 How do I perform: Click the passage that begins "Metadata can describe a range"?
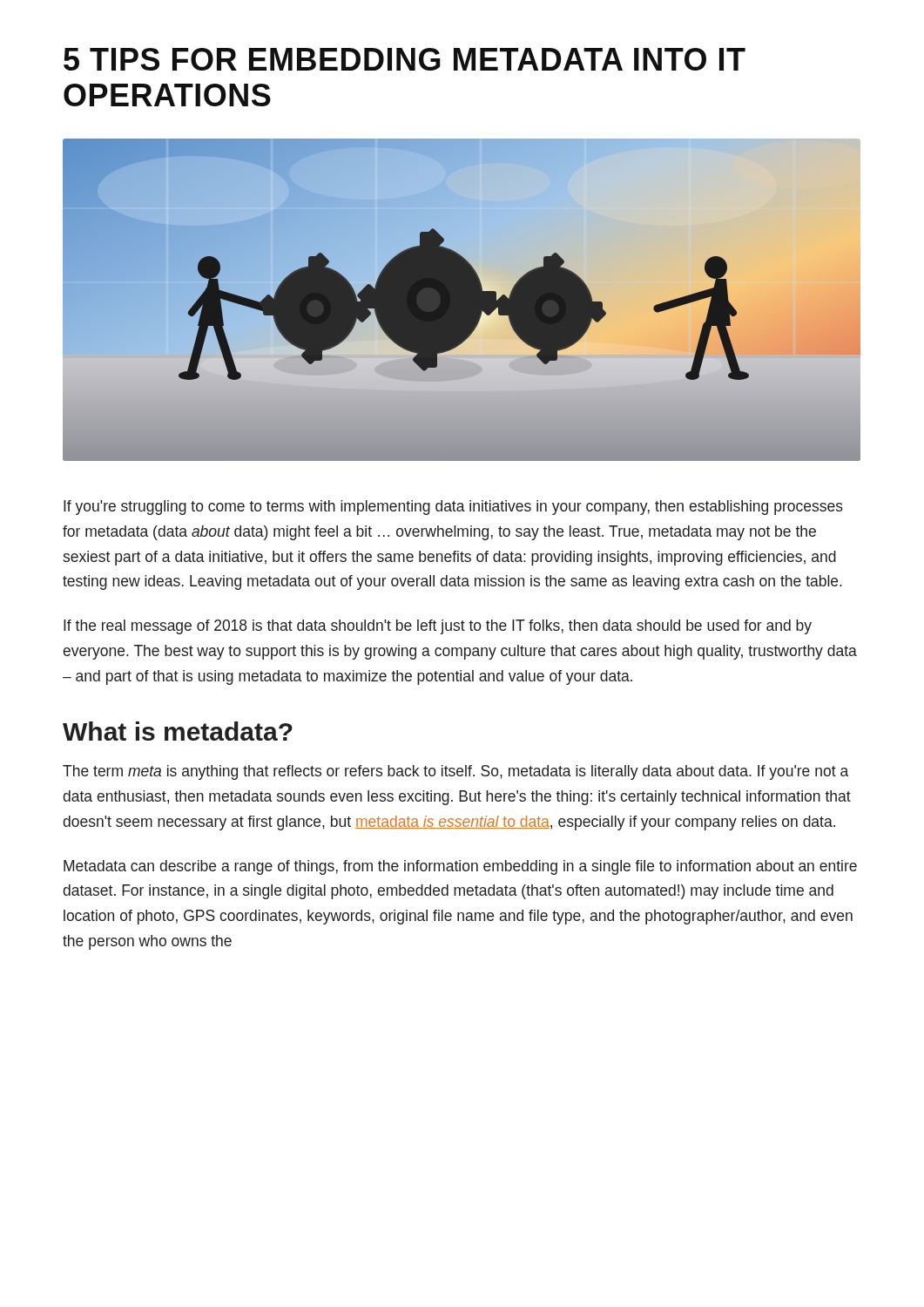(x=460, y=903)
